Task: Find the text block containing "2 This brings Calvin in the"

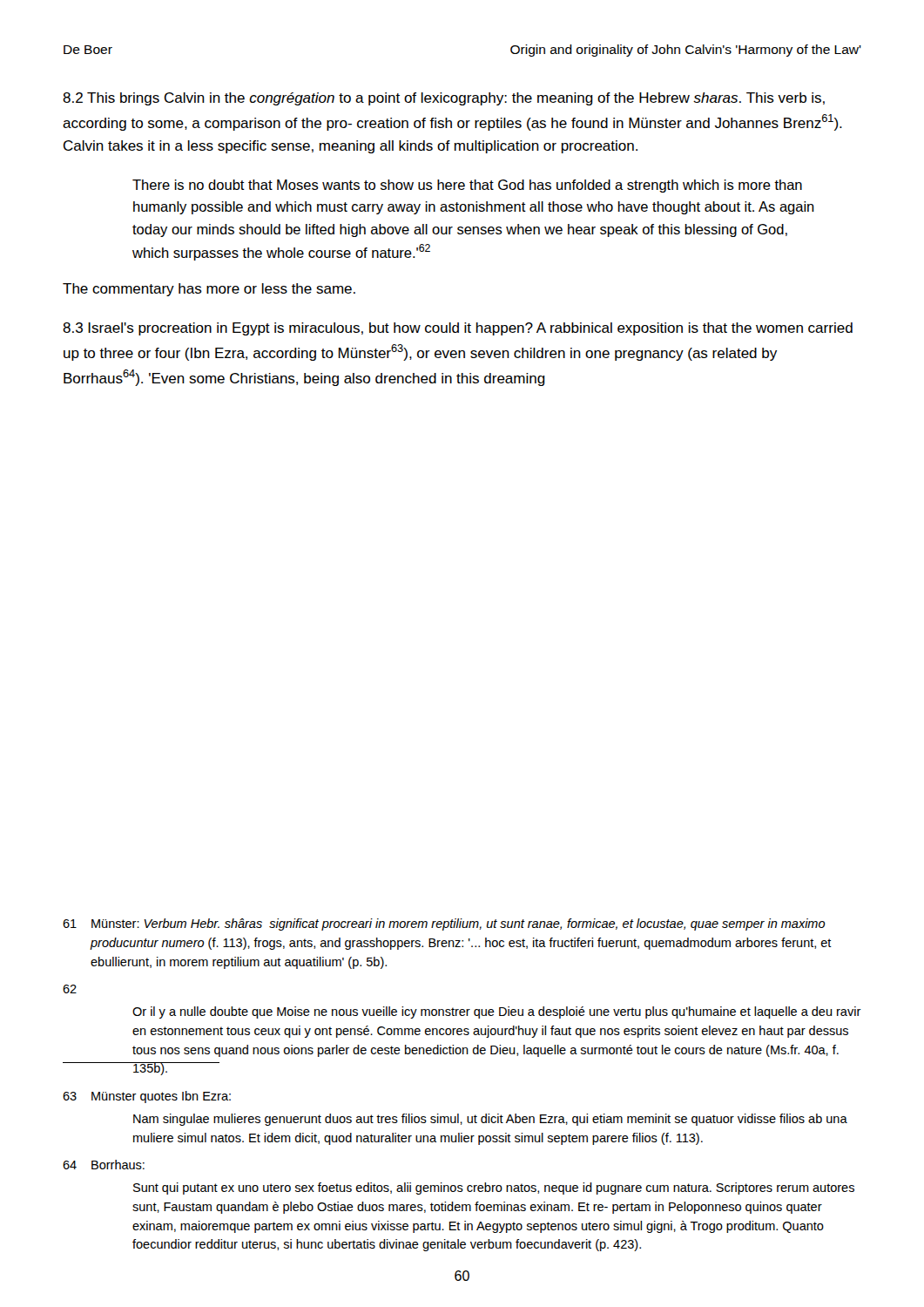Action: click(x=453, y=122)
